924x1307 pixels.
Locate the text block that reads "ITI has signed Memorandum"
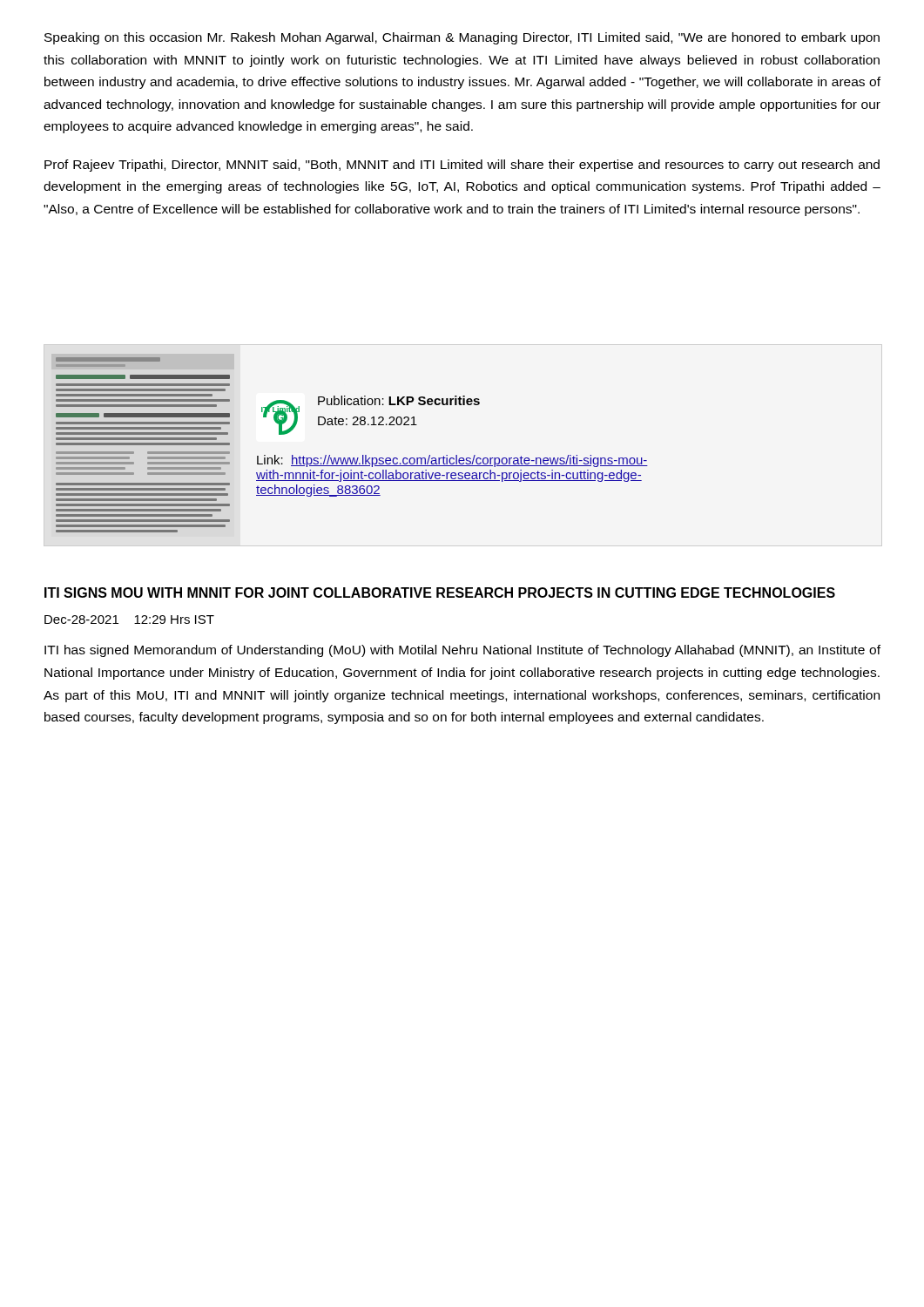click(x=462, y=683)
